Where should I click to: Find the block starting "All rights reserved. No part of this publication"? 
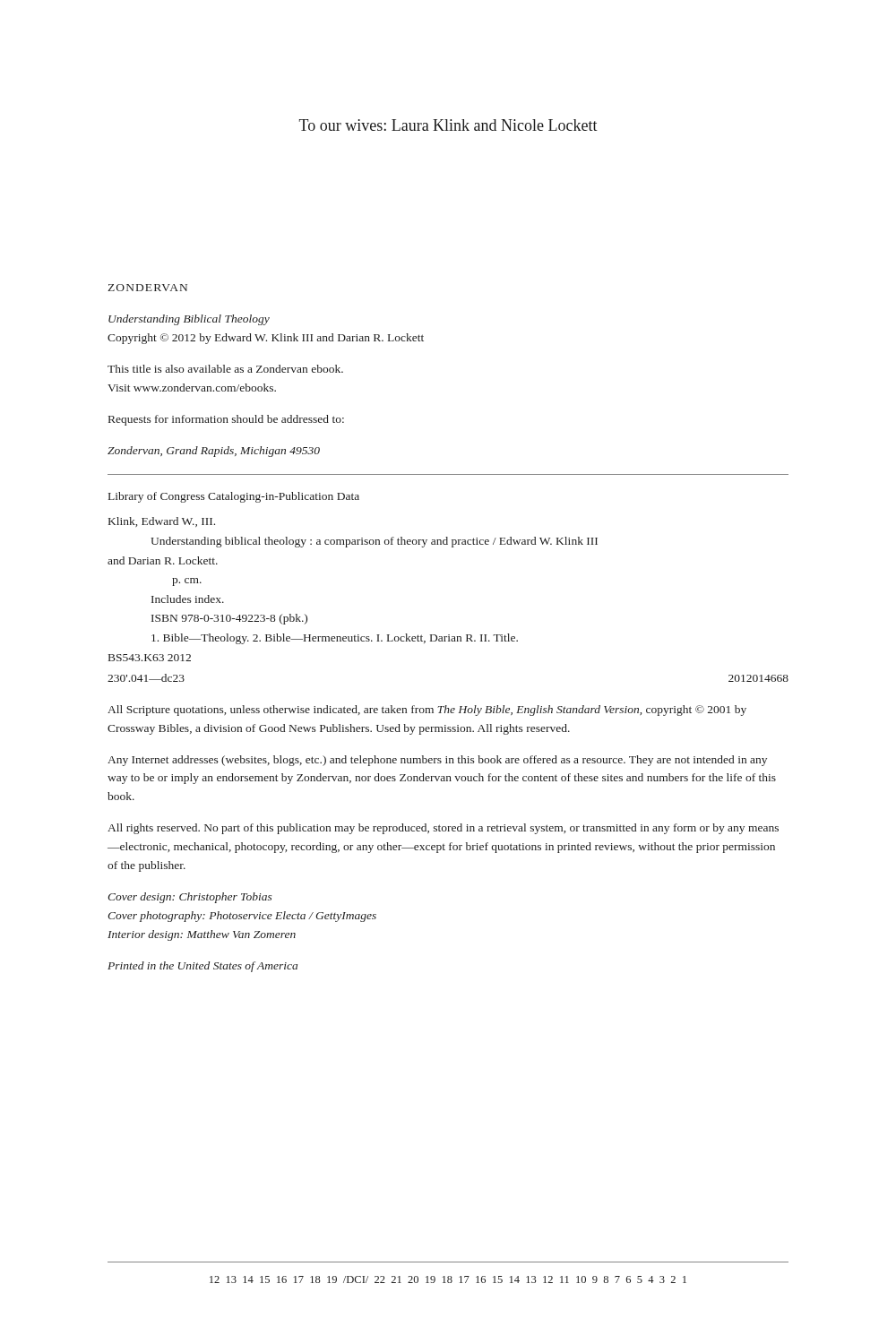pos(443,847)
